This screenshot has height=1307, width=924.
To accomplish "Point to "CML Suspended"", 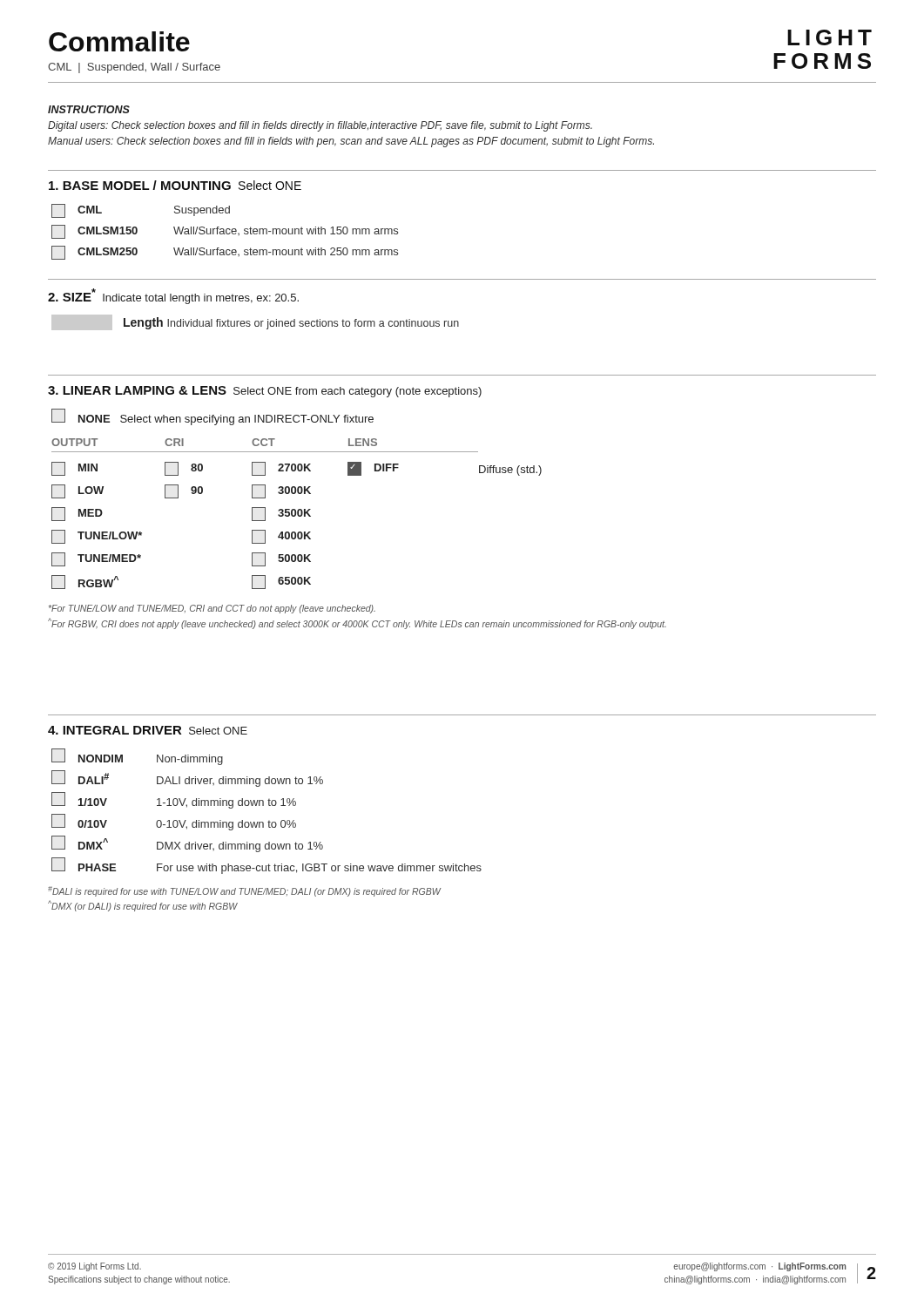I will pyautogui.click(x=81, y=212).
